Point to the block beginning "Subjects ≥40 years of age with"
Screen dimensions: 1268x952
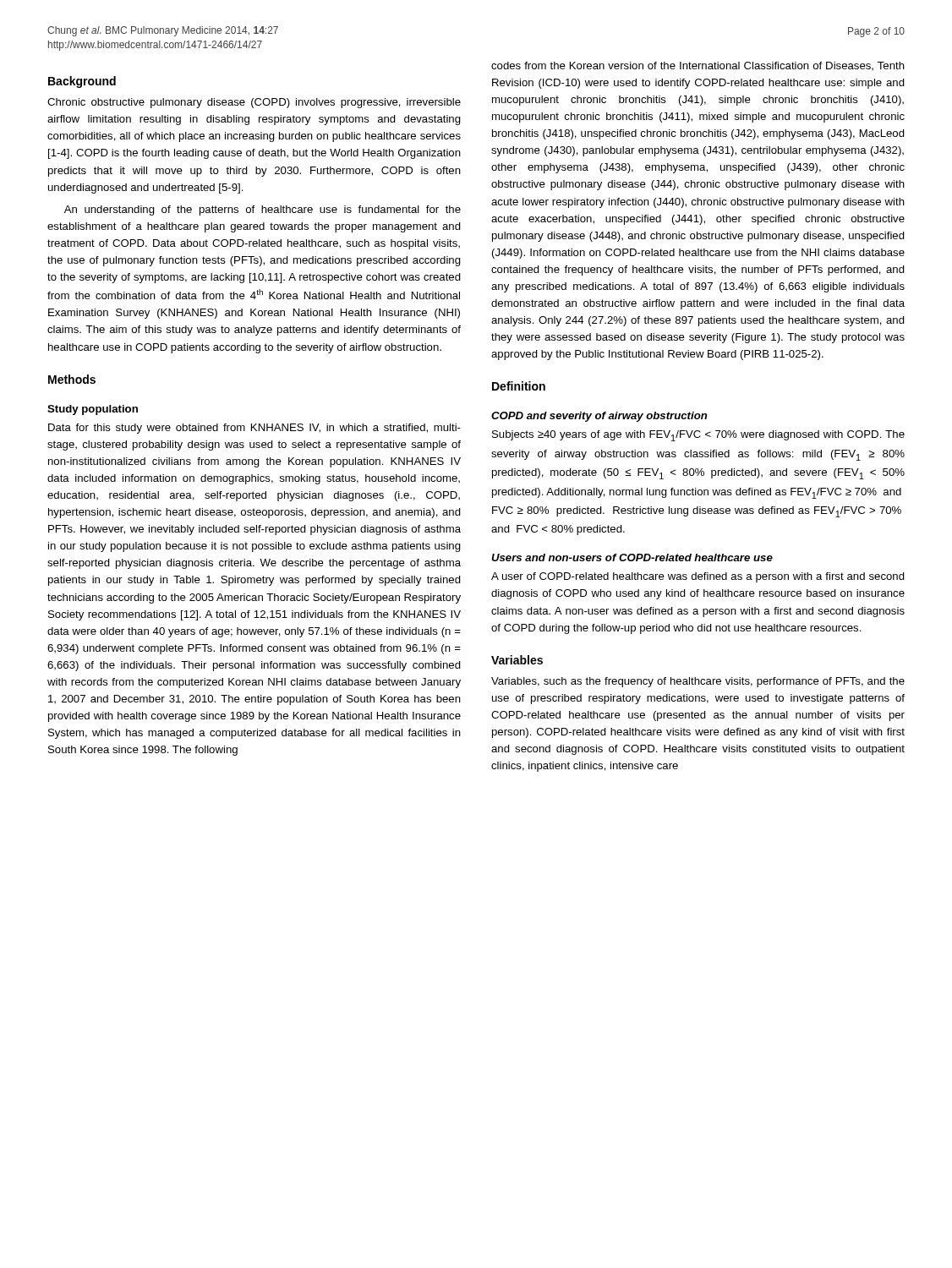(x=698, y=482)
